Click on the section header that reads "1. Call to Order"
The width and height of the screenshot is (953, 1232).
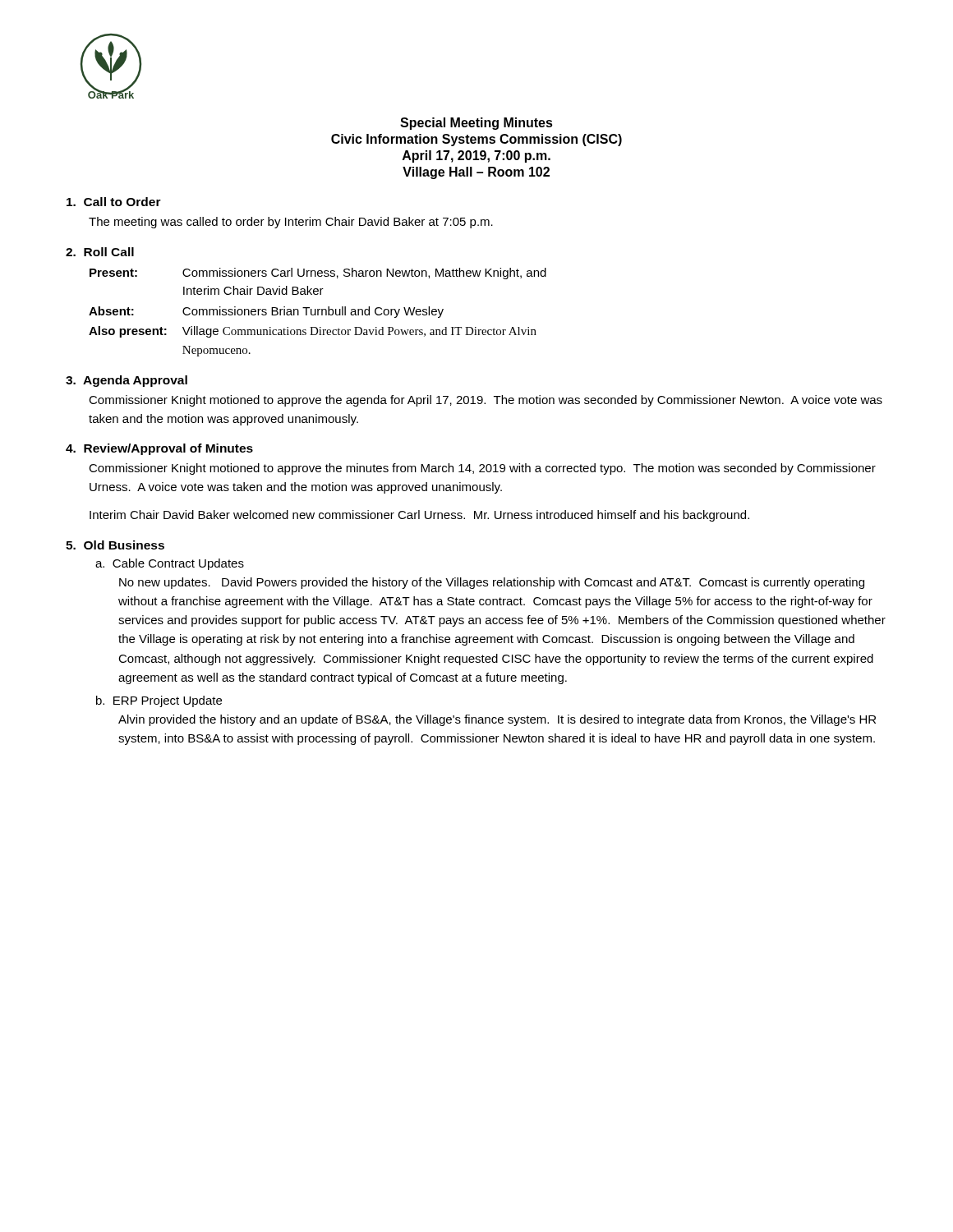pos(113,202)
